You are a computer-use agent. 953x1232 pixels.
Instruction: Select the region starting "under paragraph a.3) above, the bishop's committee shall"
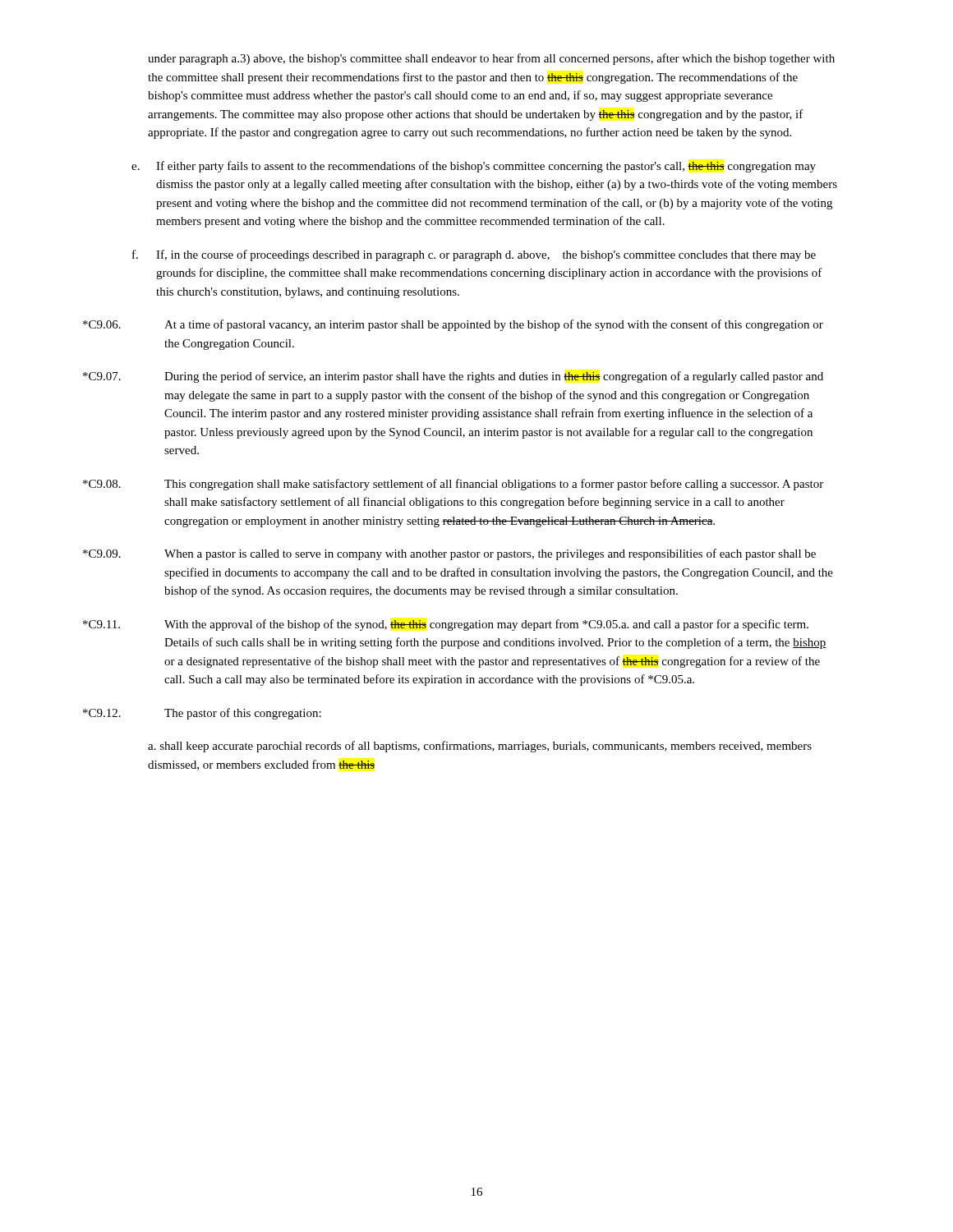[x=491, y=95]
